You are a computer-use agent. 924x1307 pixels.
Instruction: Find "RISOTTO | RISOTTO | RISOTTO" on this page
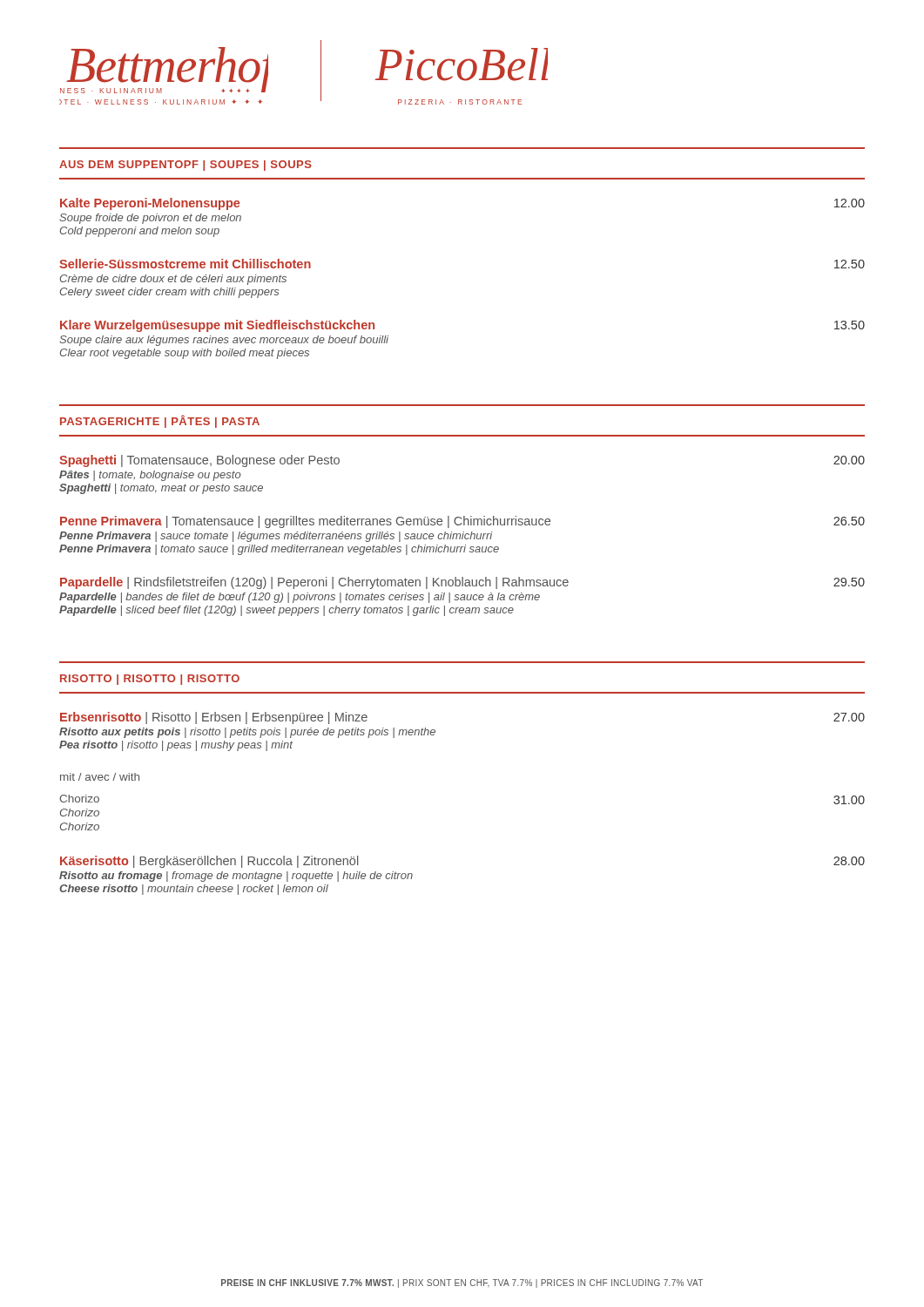pos(150,678)
